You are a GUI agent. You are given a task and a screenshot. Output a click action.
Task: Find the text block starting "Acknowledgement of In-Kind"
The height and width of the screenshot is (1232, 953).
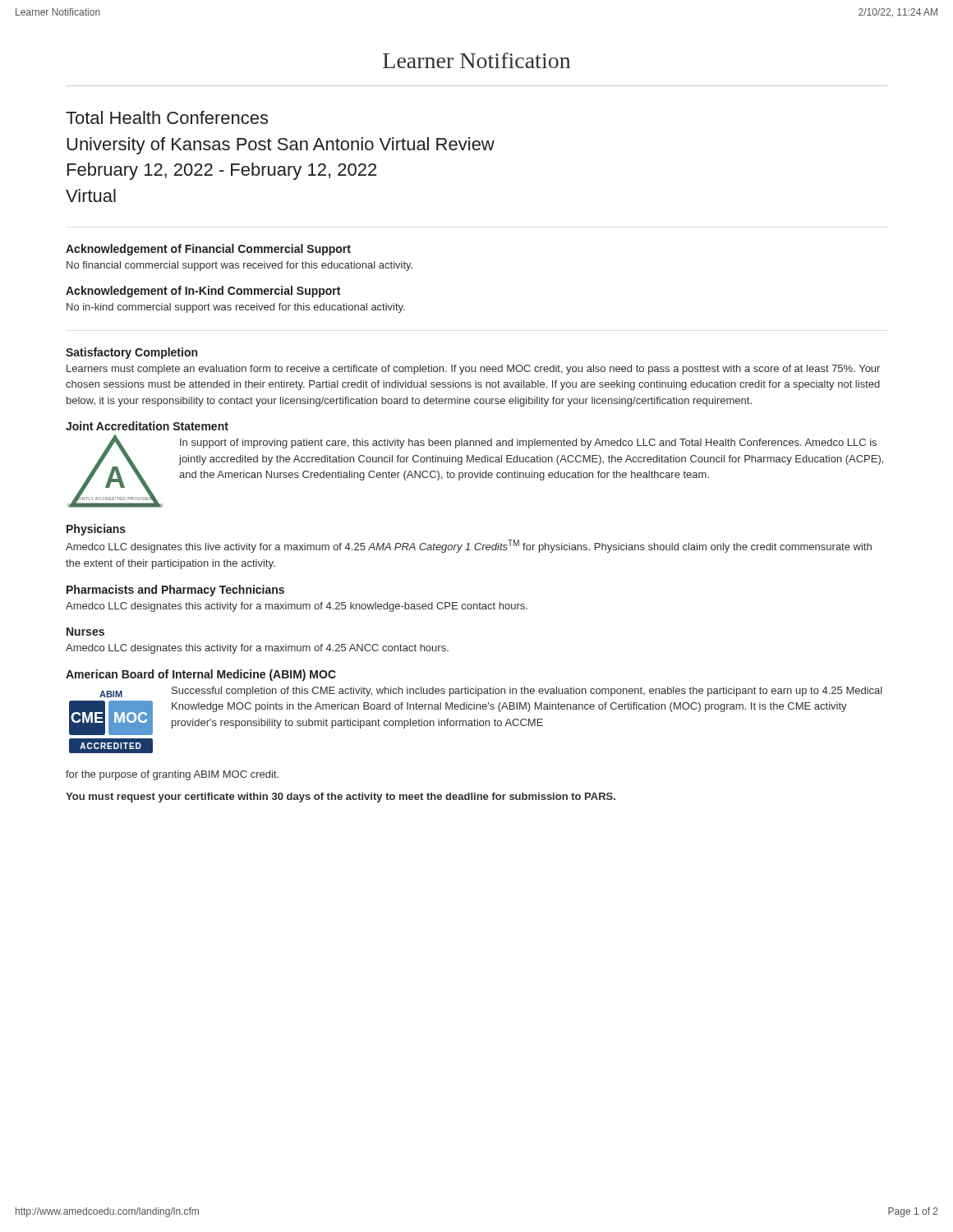(203, 291)
